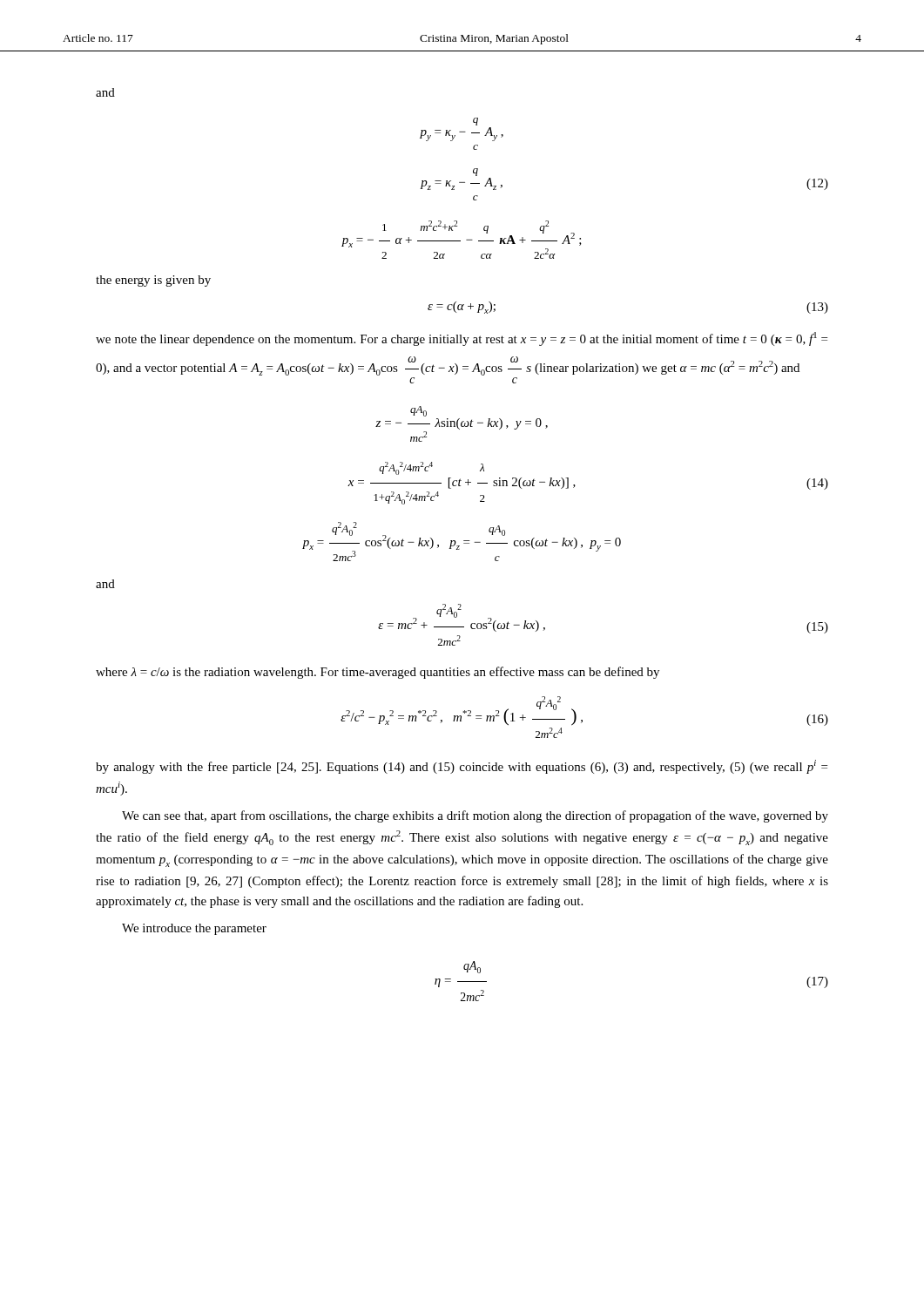
Task: Select the formula that says "z = −"
Action: pos(462,483)
